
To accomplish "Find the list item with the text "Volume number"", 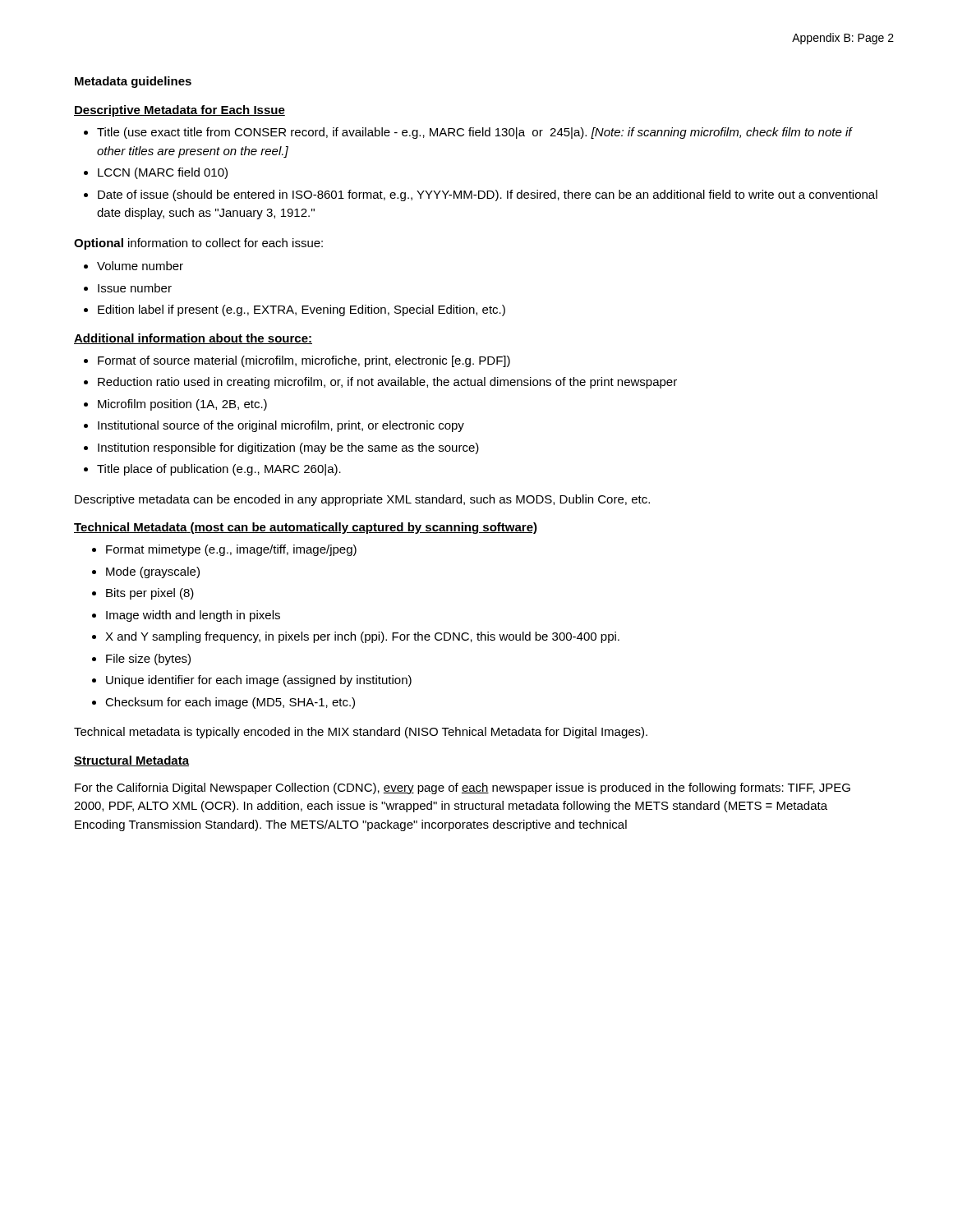I will 140,266.
